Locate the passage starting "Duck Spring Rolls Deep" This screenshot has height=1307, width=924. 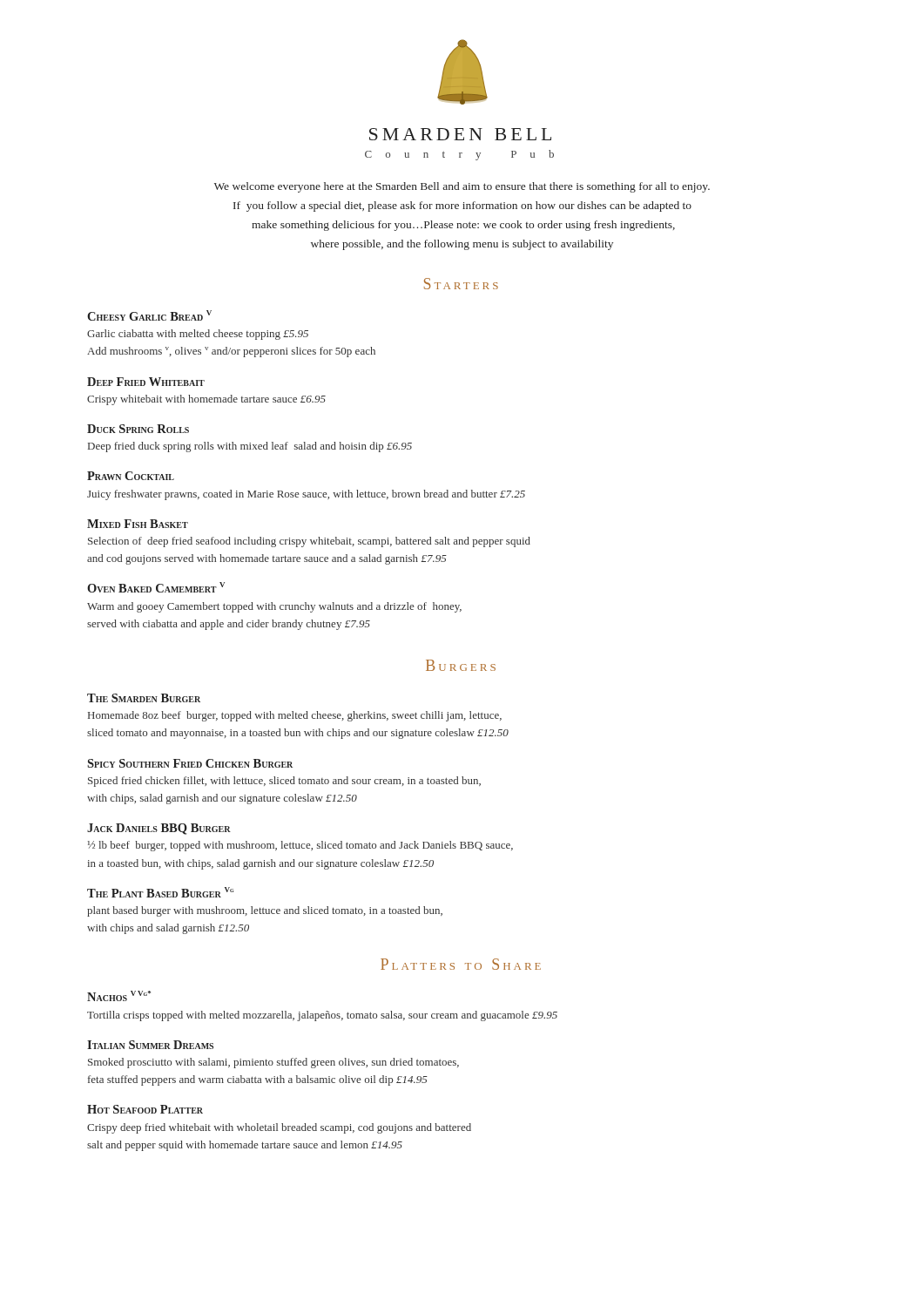tap(138, 429)
